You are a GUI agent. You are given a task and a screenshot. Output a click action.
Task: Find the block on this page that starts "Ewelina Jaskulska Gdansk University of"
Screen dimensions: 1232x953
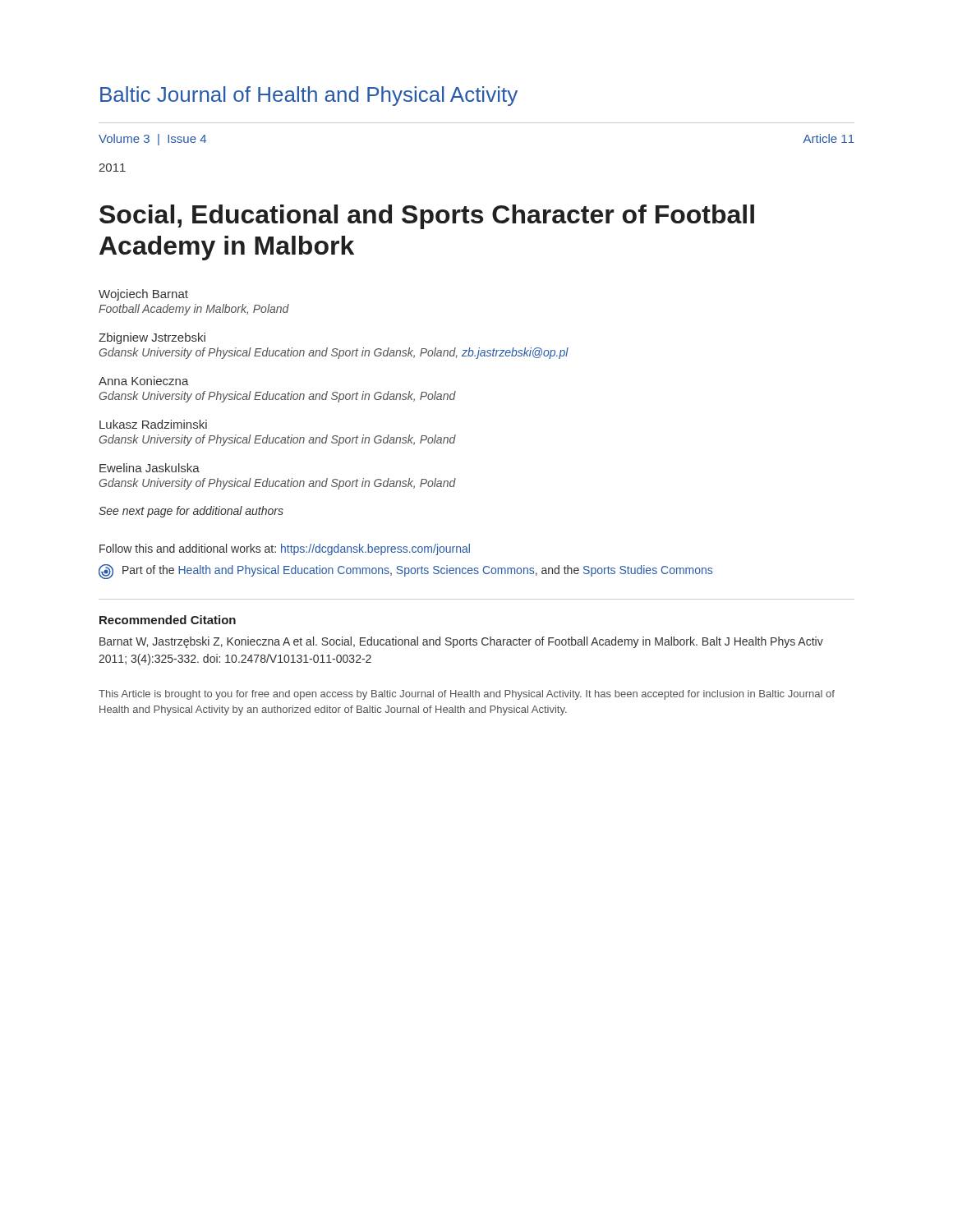150,468
